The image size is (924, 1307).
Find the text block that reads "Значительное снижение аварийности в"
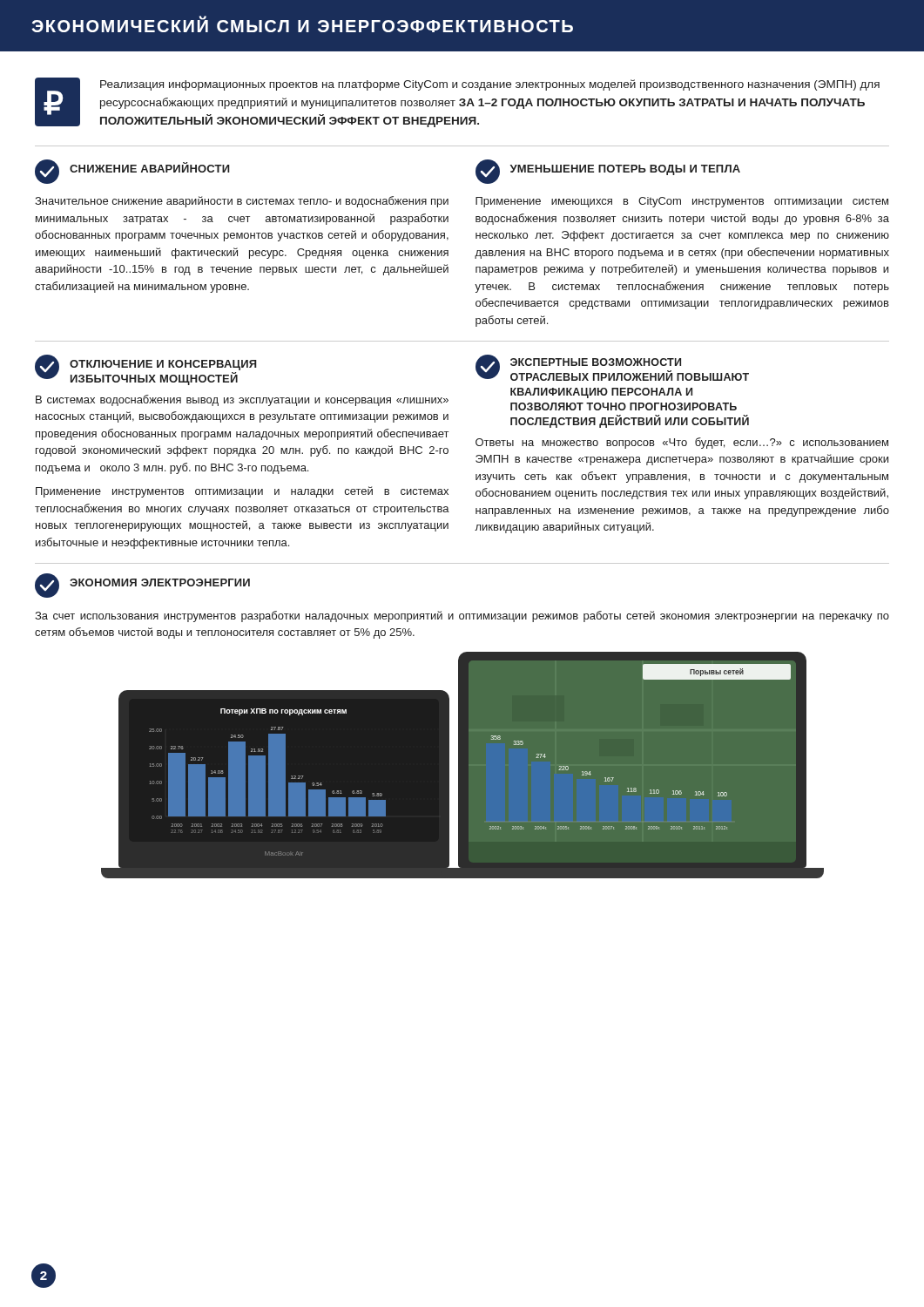point(242,243)
